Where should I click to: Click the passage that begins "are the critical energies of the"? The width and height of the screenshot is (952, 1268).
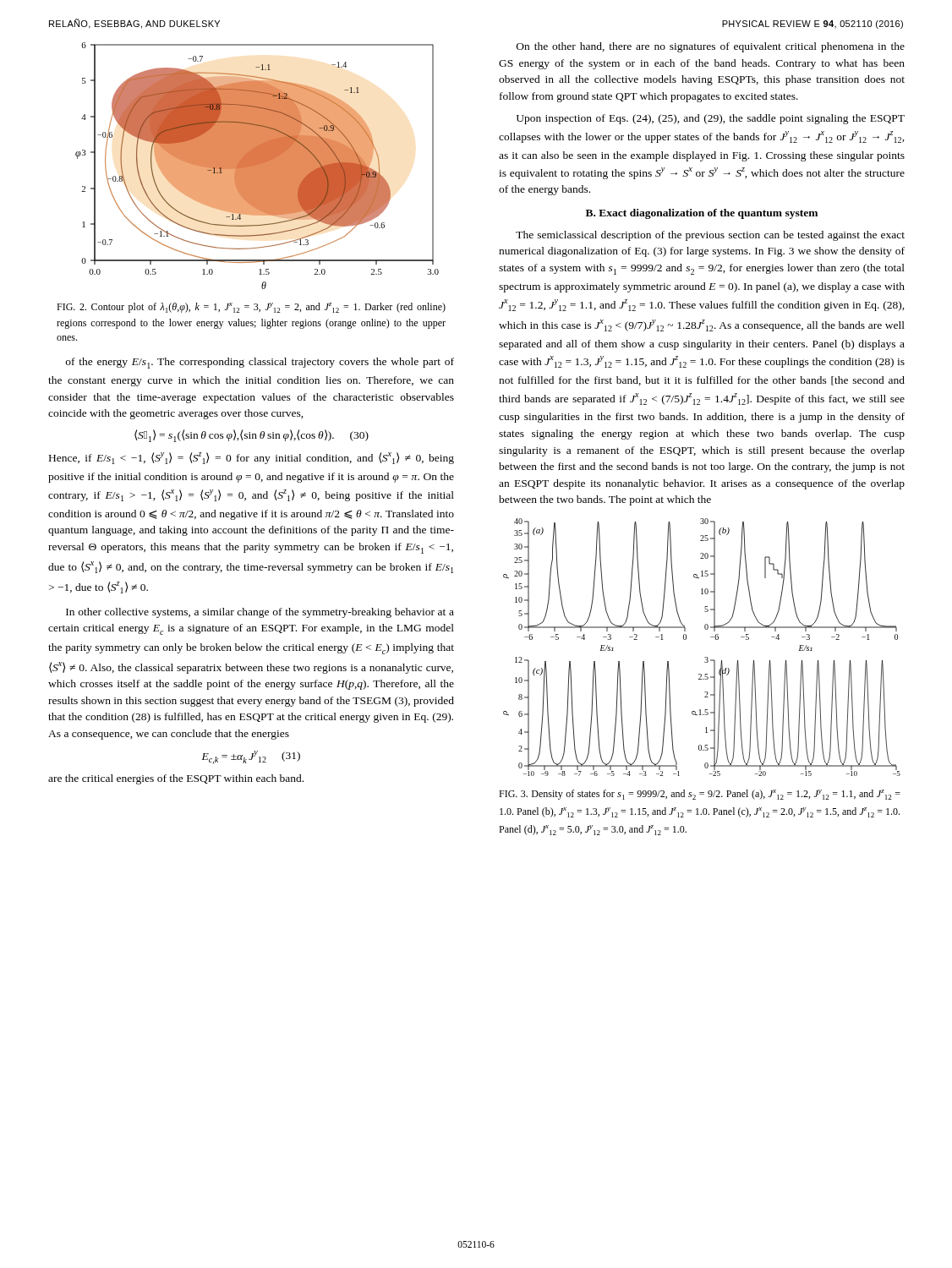click(x=176, y=778)
